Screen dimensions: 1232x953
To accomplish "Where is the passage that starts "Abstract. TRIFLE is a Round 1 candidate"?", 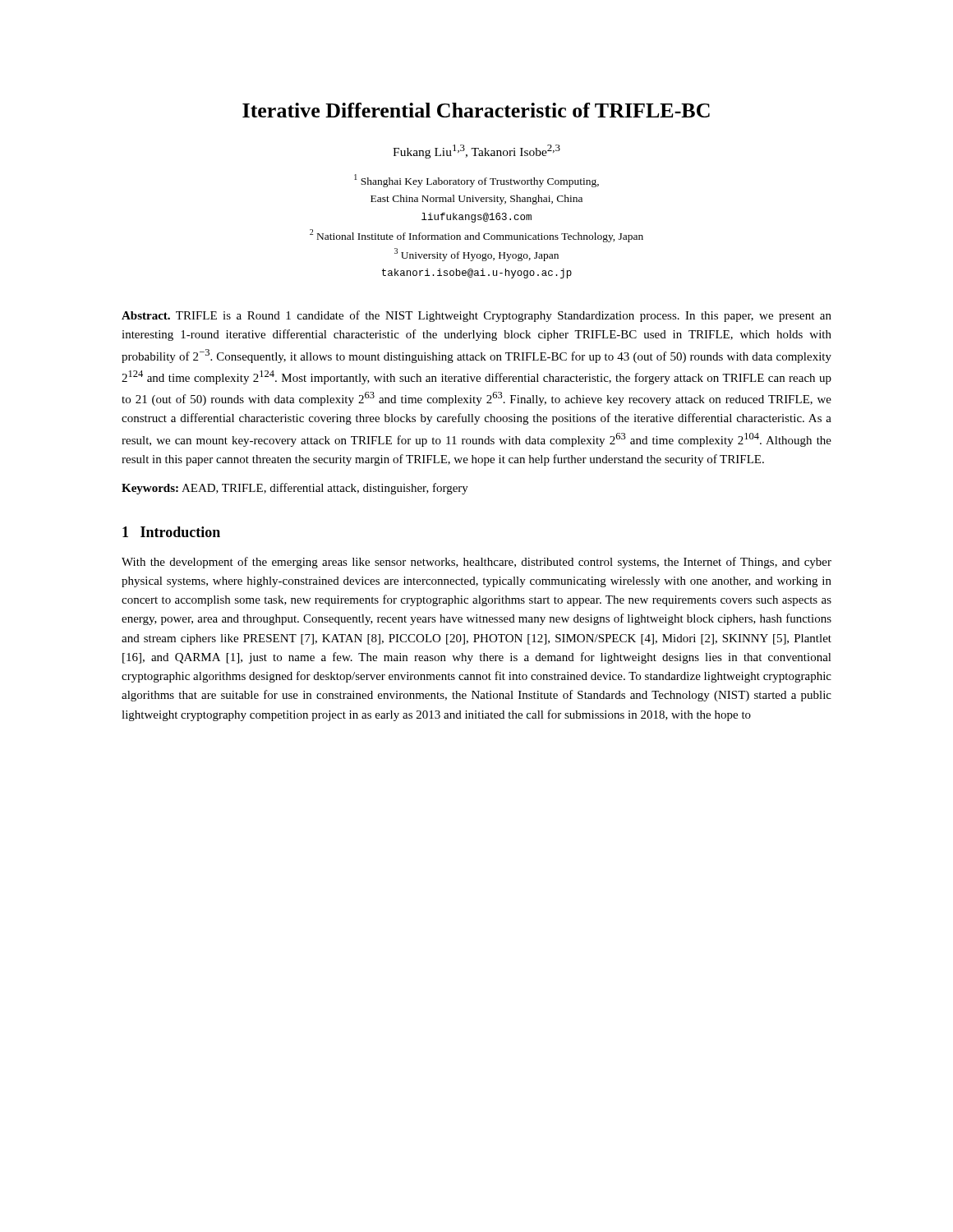I will click(476, 402).
